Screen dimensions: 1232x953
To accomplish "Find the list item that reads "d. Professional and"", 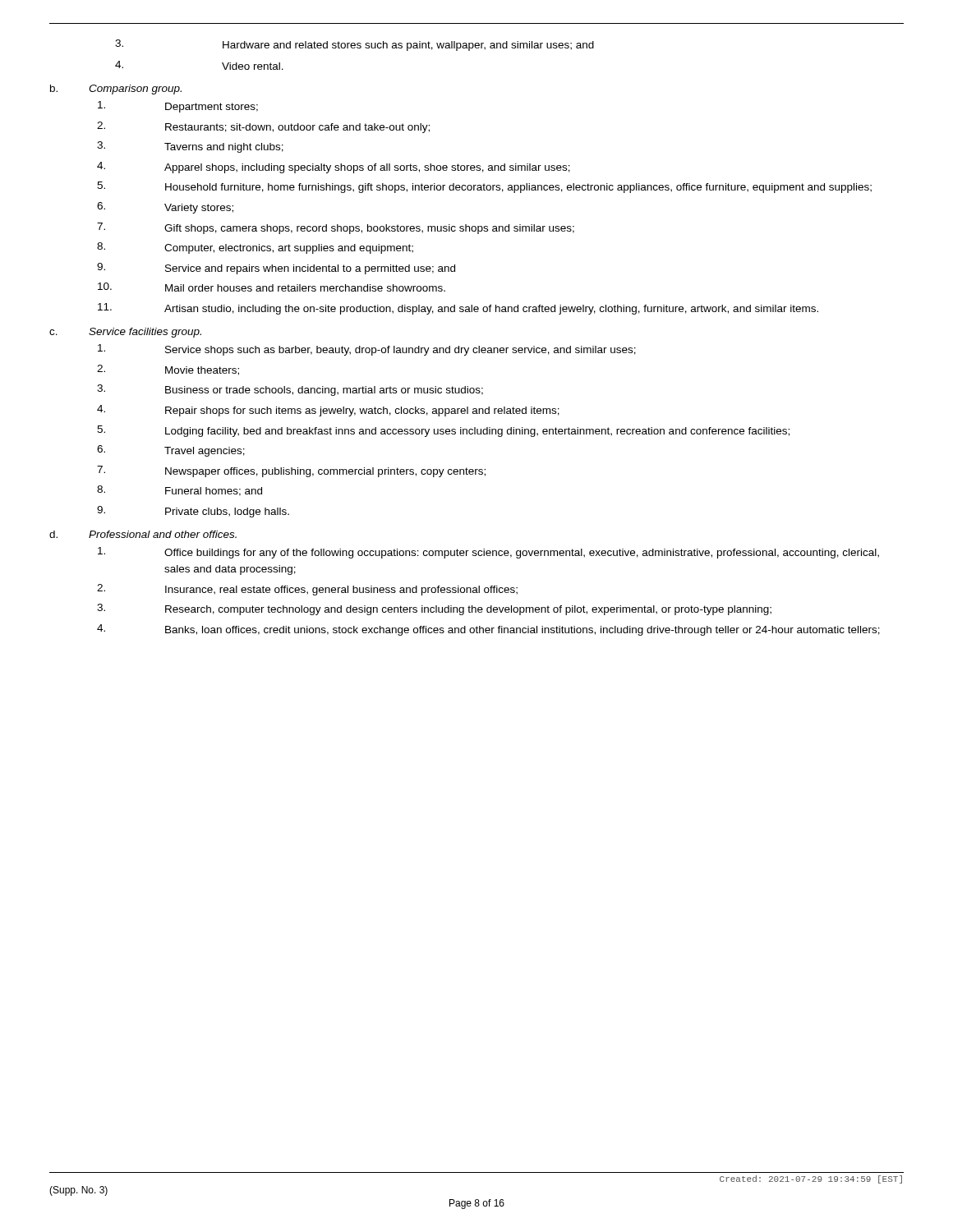I will pyautogui.click(x=476, y=585).
